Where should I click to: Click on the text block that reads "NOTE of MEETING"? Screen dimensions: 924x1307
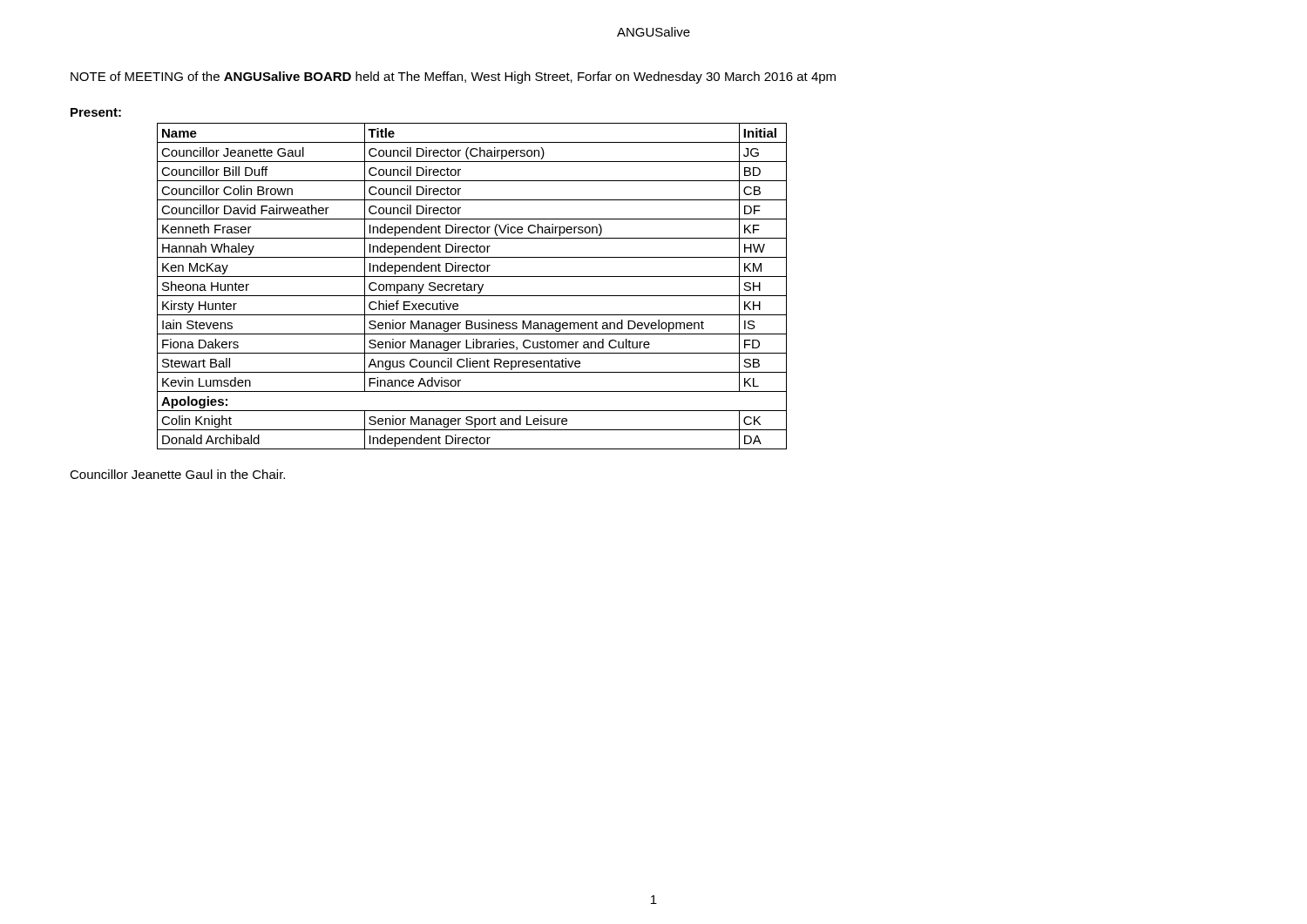coord(453,76)
